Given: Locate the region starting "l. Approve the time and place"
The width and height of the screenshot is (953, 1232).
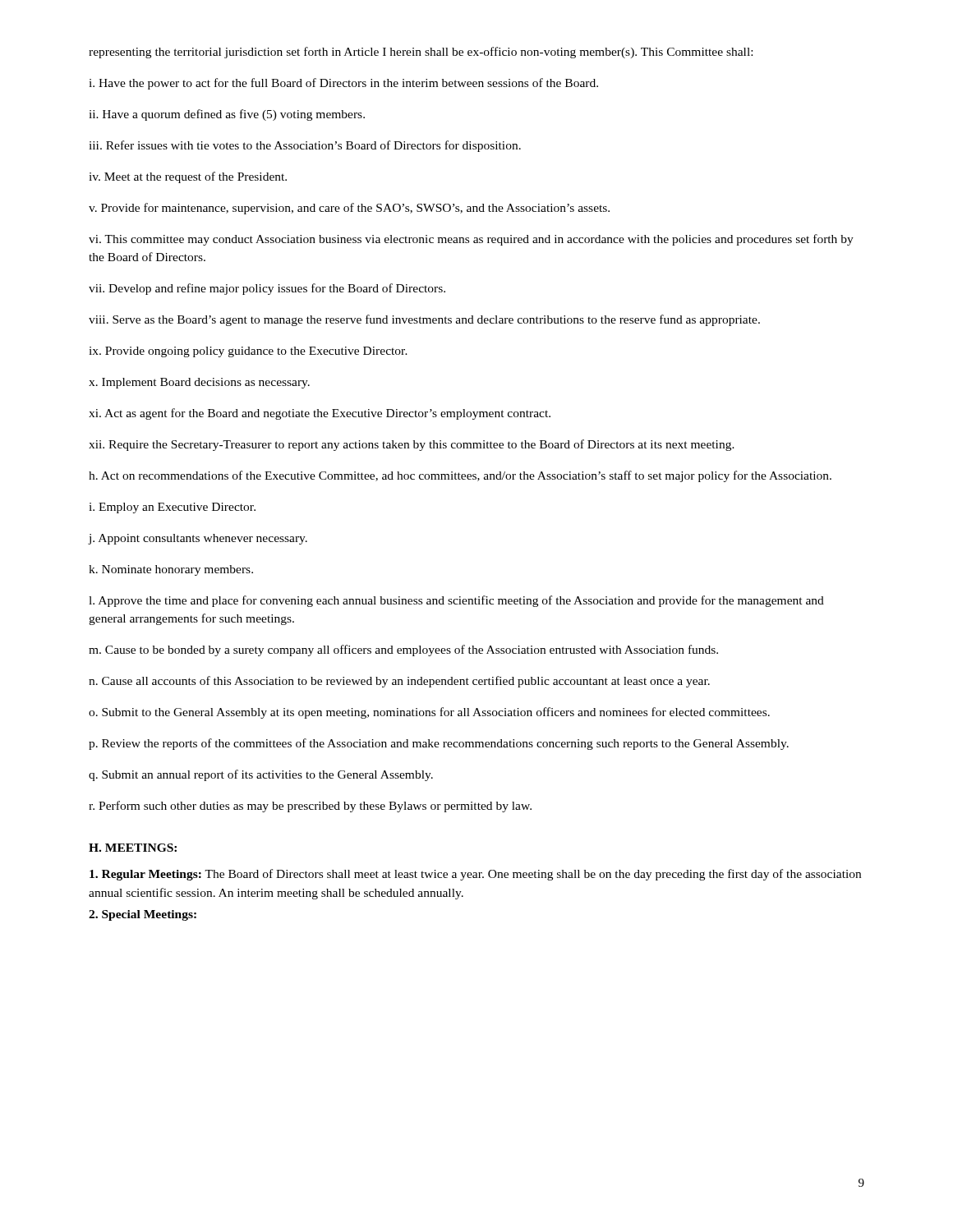Looking at the screenshot, I should tap(476, 610).
